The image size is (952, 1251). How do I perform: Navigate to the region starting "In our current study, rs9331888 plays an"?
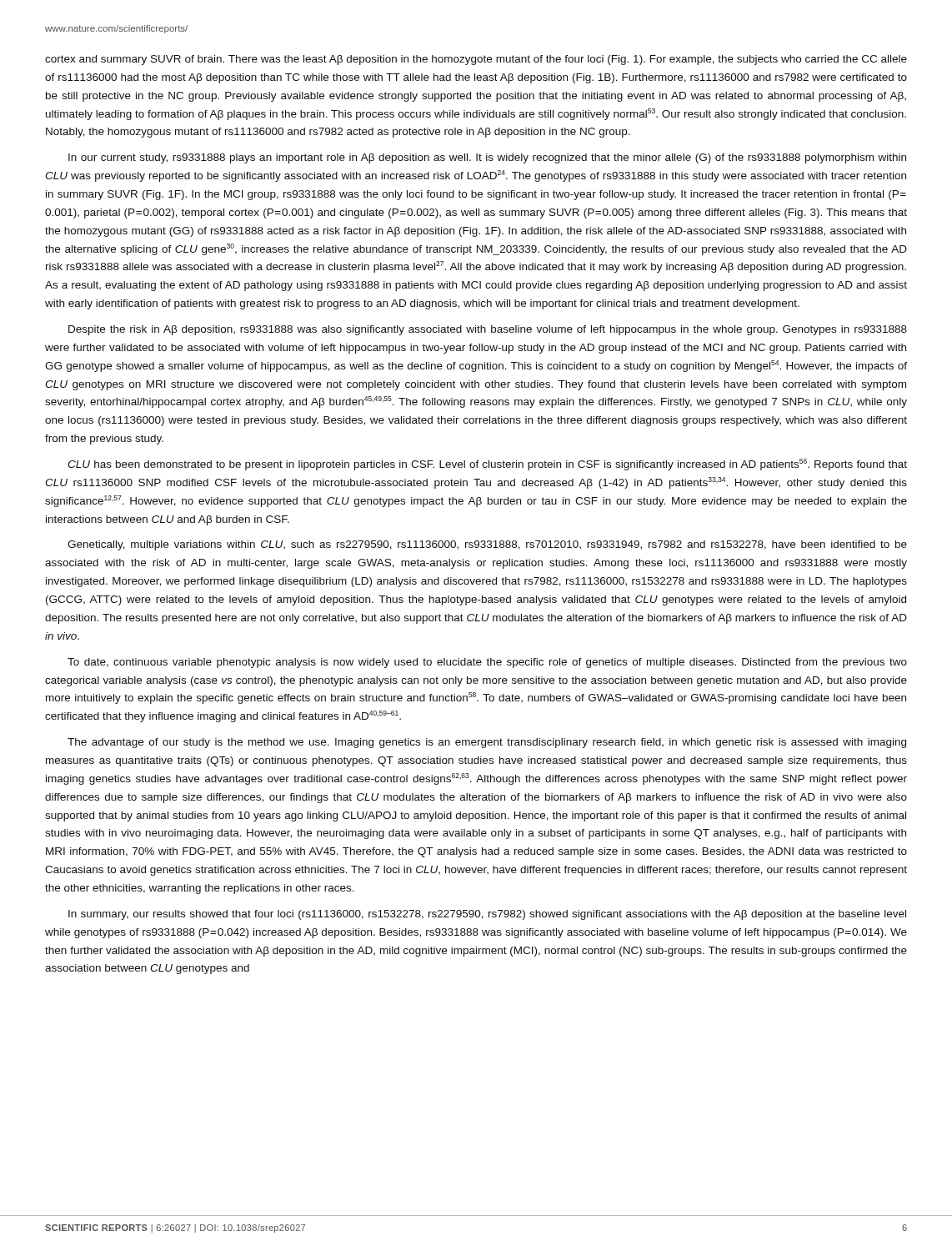[476, 231]
